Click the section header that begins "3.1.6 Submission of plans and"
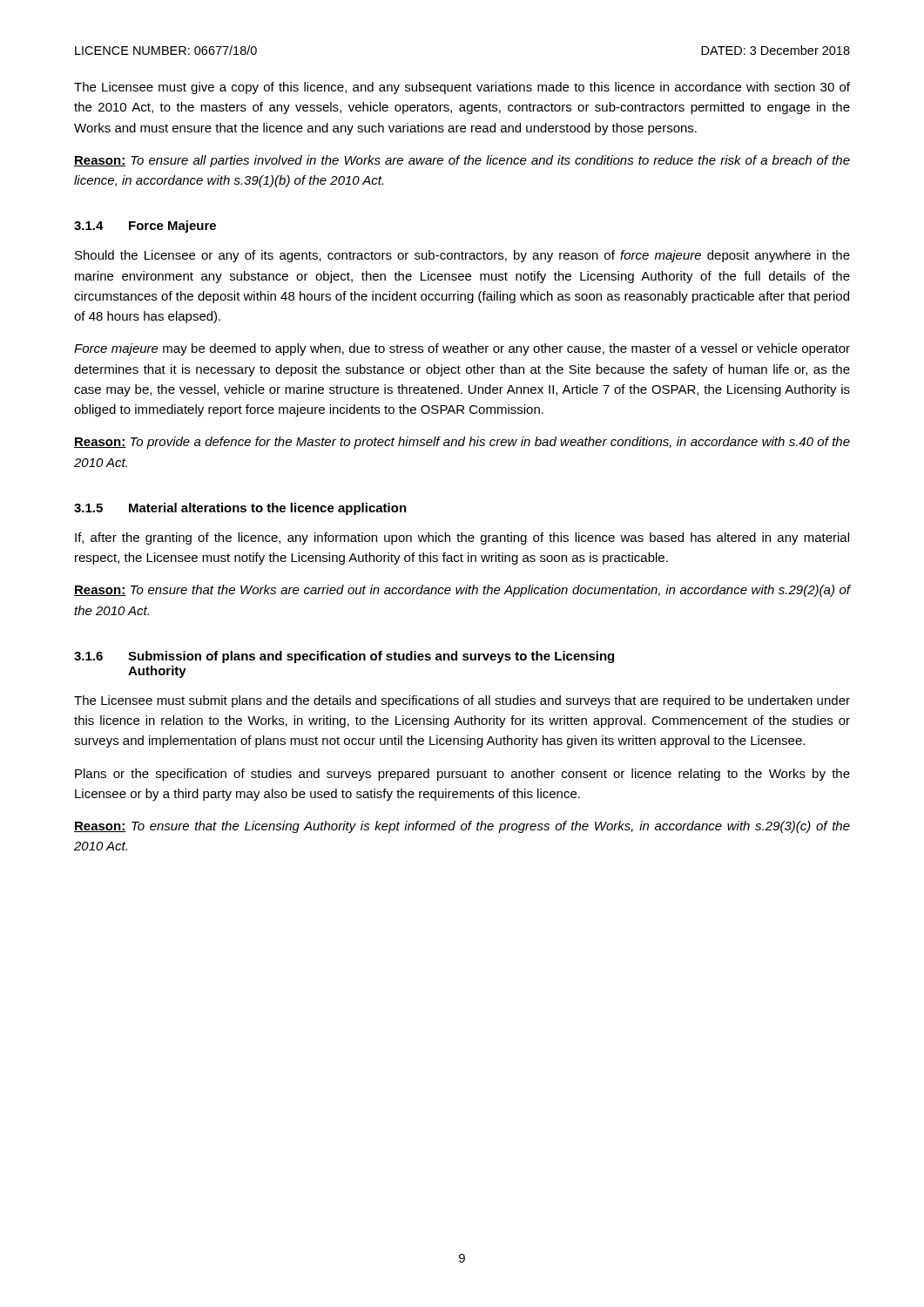Image resolution: width=924 pixels, height=1307 pixels. pos(345,663)
